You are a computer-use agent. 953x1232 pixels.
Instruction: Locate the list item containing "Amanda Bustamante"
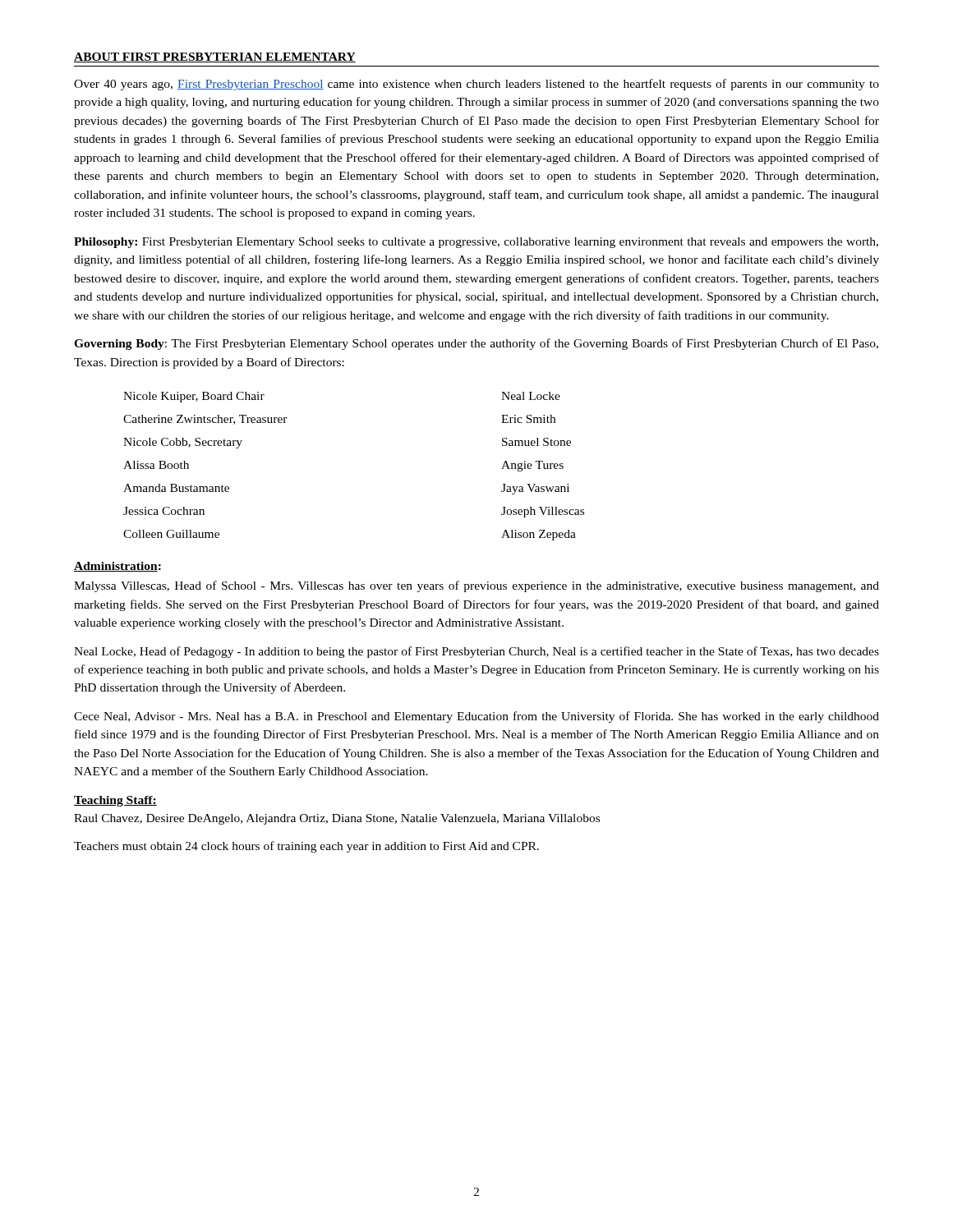click(176, 488)
